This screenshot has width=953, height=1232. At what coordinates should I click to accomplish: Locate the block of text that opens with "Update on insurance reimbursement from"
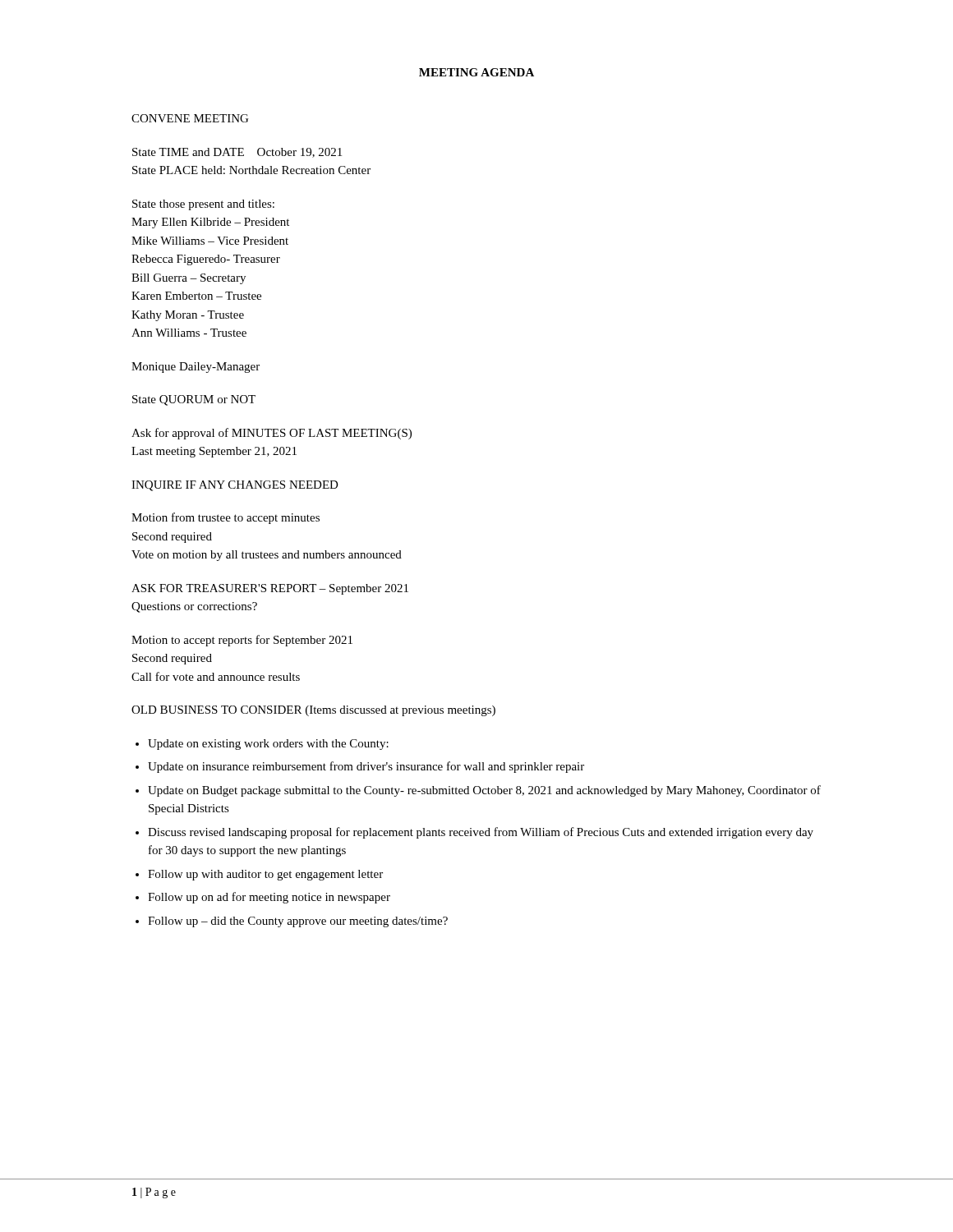[485, 767]
